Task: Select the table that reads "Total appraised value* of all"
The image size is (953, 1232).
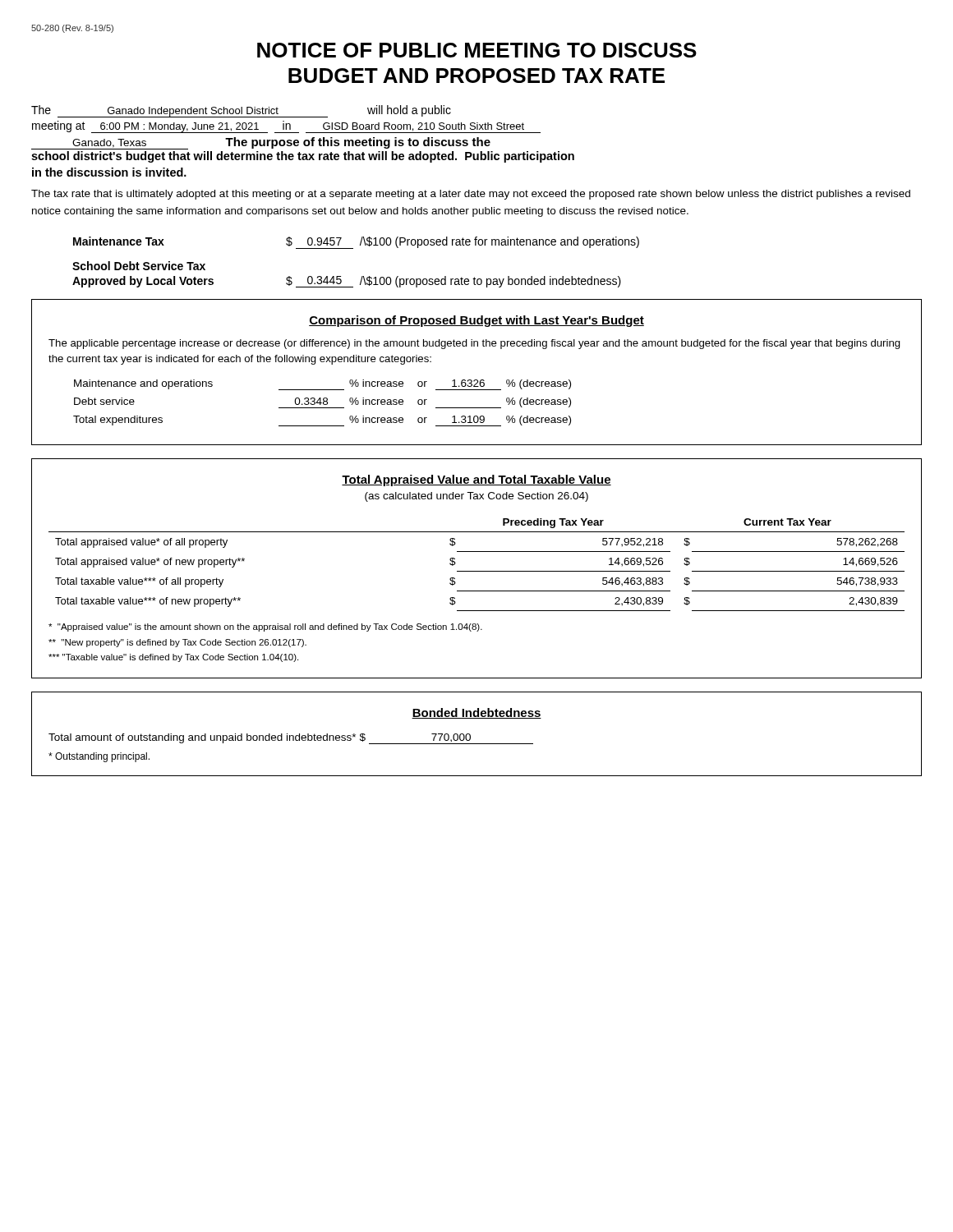Action: pyautogui.click(x=476, y=562)
